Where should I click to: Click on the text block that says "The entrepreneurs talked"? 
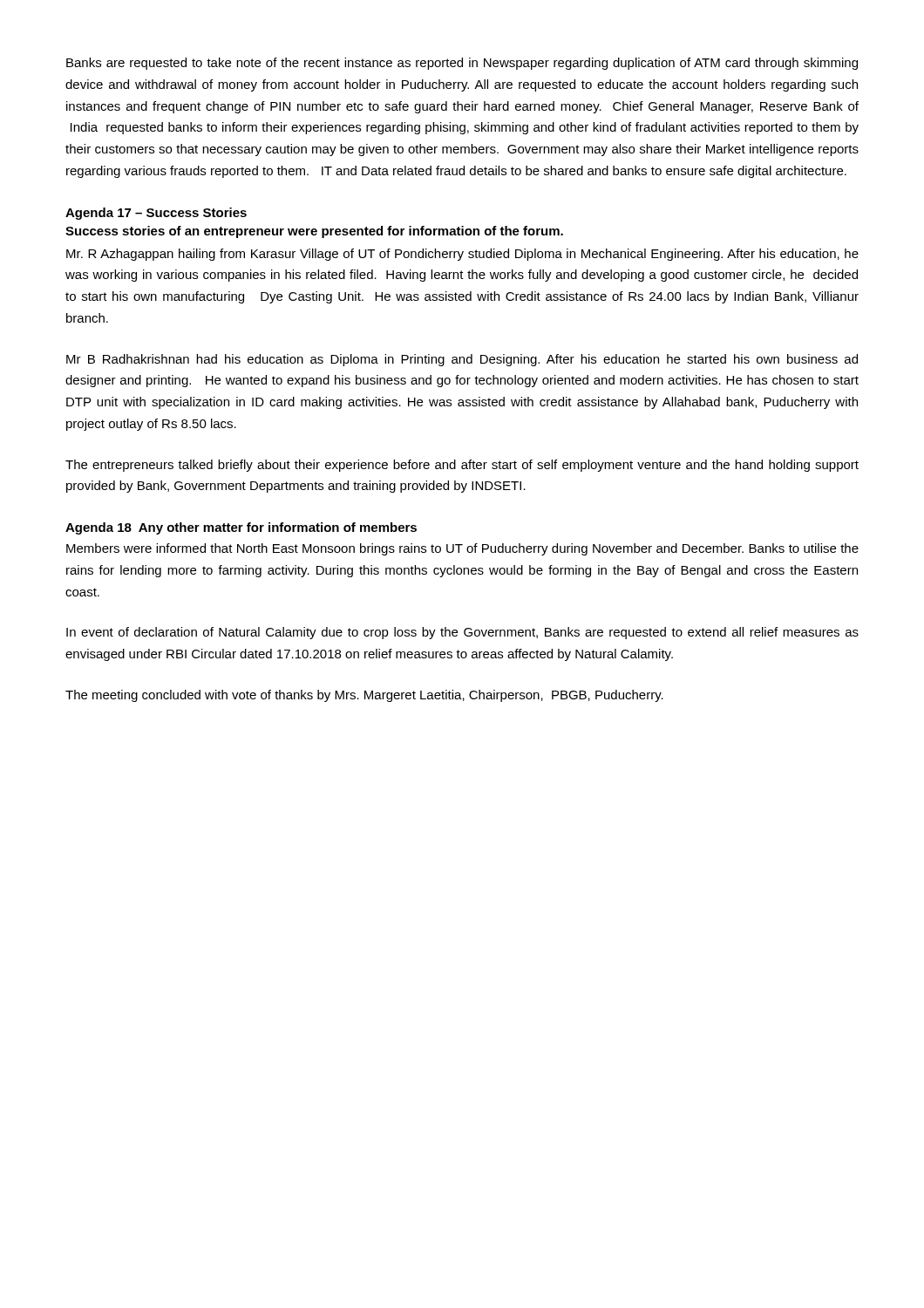pyautogui.click(x=462, y=475)
